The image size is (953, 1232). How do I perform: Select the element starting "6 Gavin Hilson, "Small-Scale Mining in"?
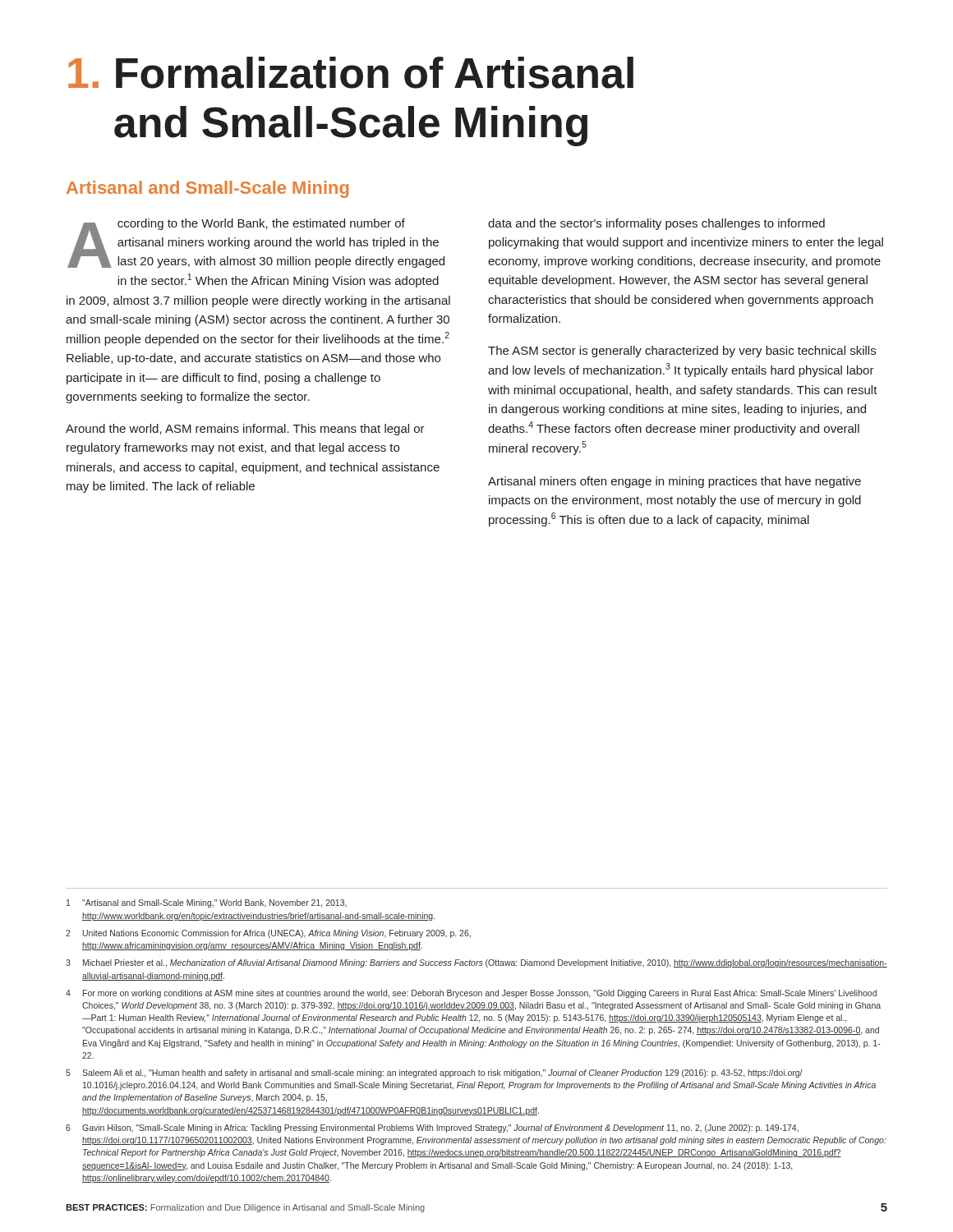[476, 1153]
